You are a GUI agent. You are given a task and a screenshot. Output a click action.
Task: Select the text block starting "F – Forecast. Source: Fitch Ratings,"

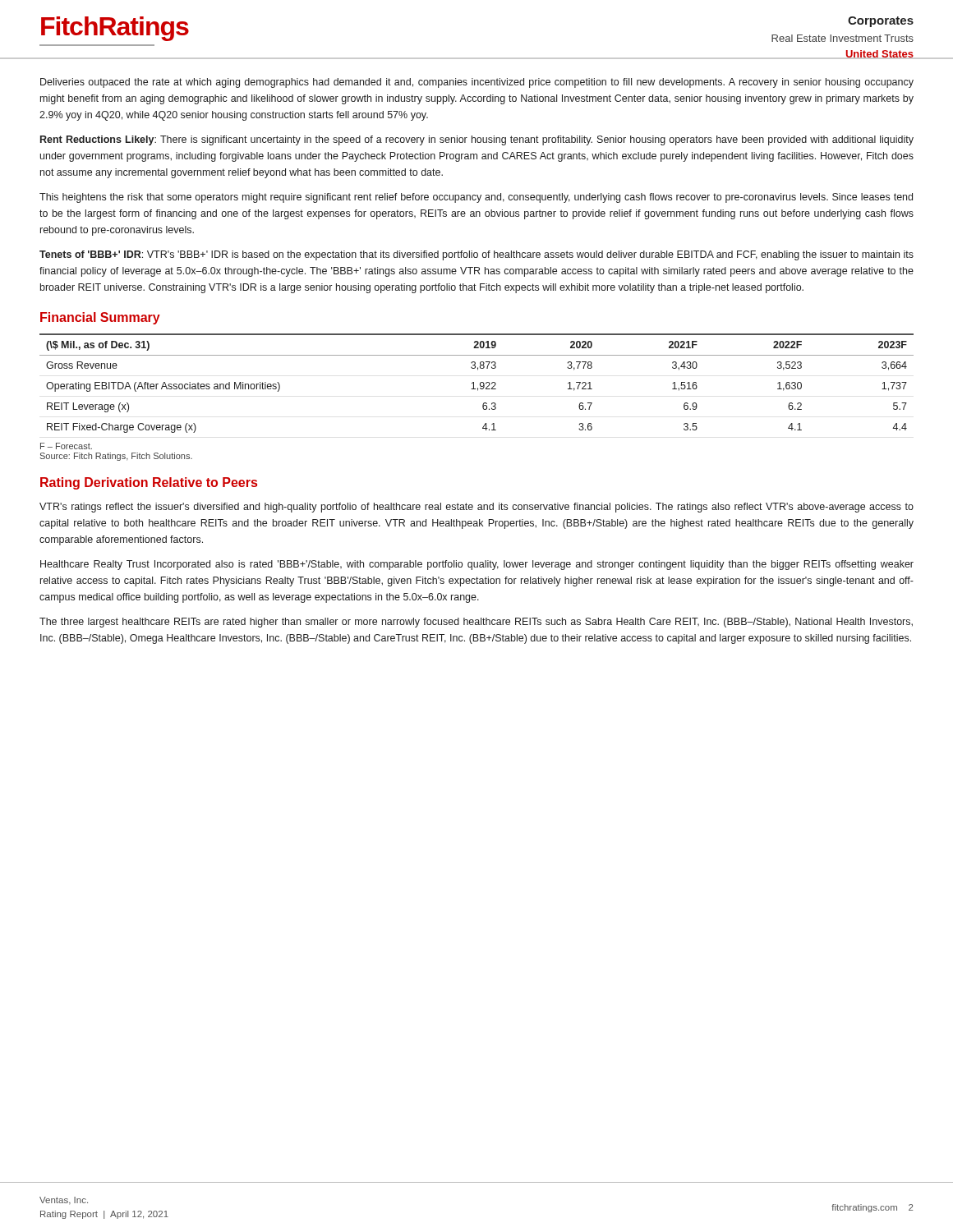[116, 451]
